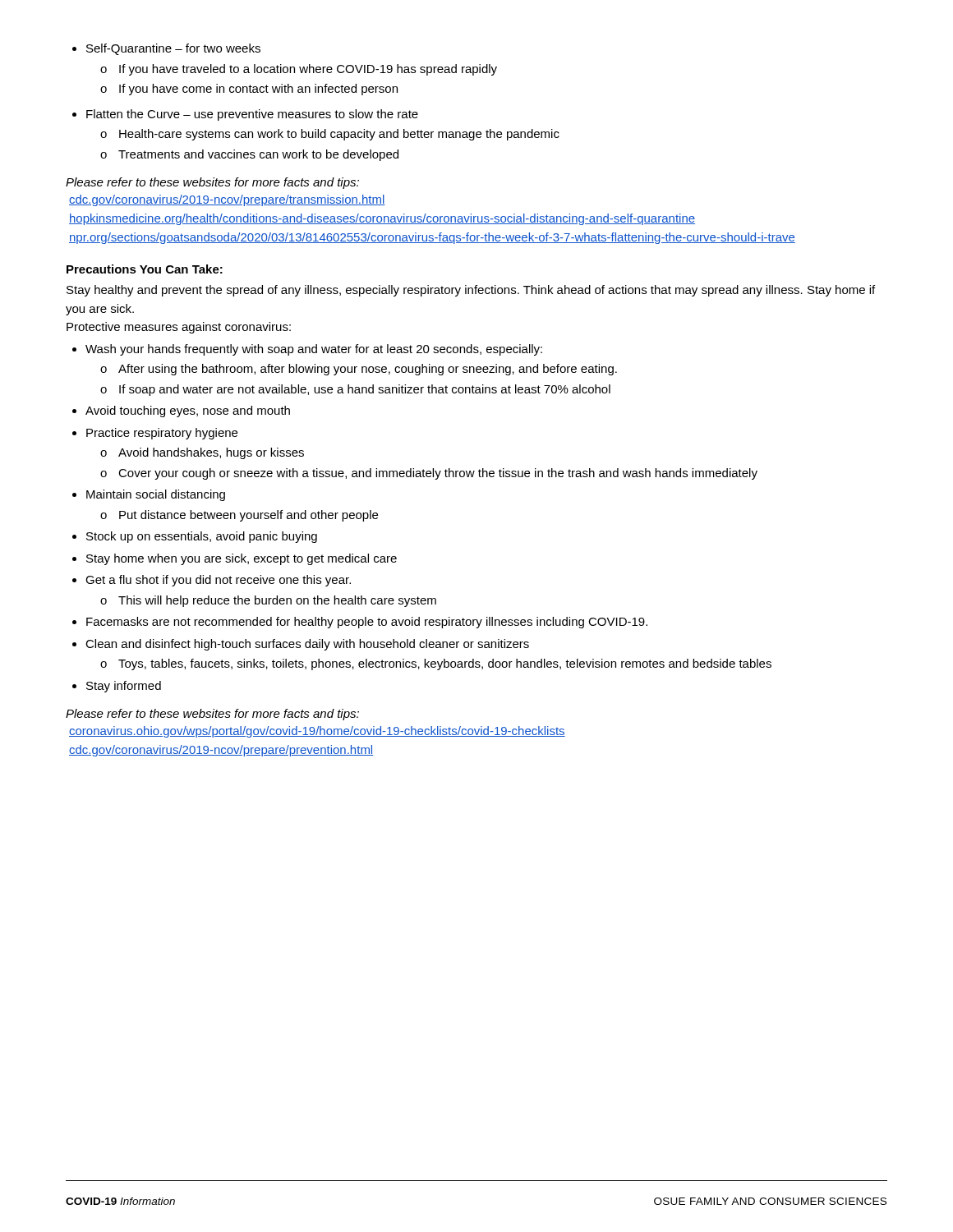Navigate to the block starting "Practice respiratory hygiene Avoid handshakes, hugs"
The image size is (953, 1232).
coord(155,434)
